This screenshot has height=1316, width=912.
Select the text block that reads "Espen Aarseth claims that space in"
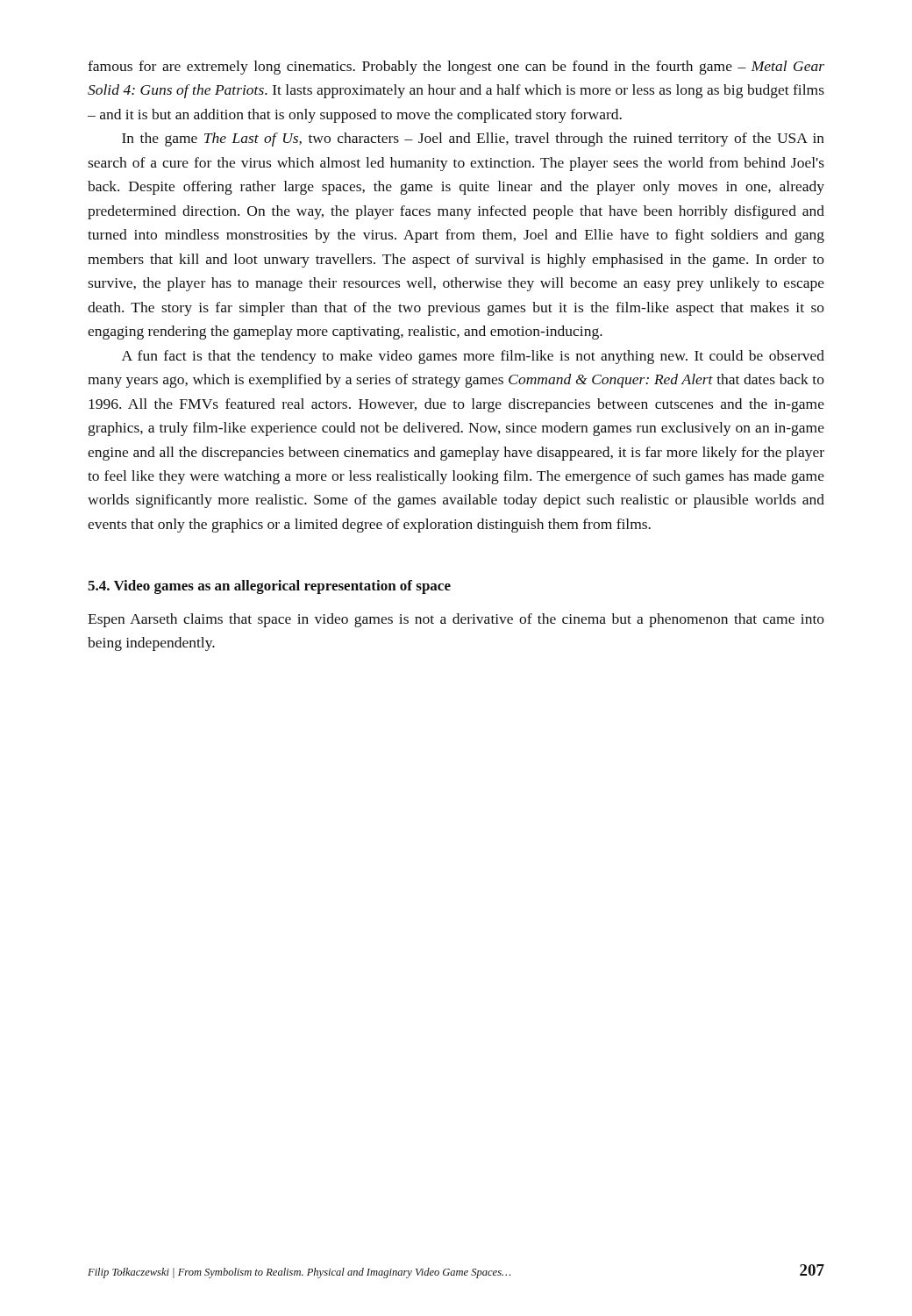point(456,631)
